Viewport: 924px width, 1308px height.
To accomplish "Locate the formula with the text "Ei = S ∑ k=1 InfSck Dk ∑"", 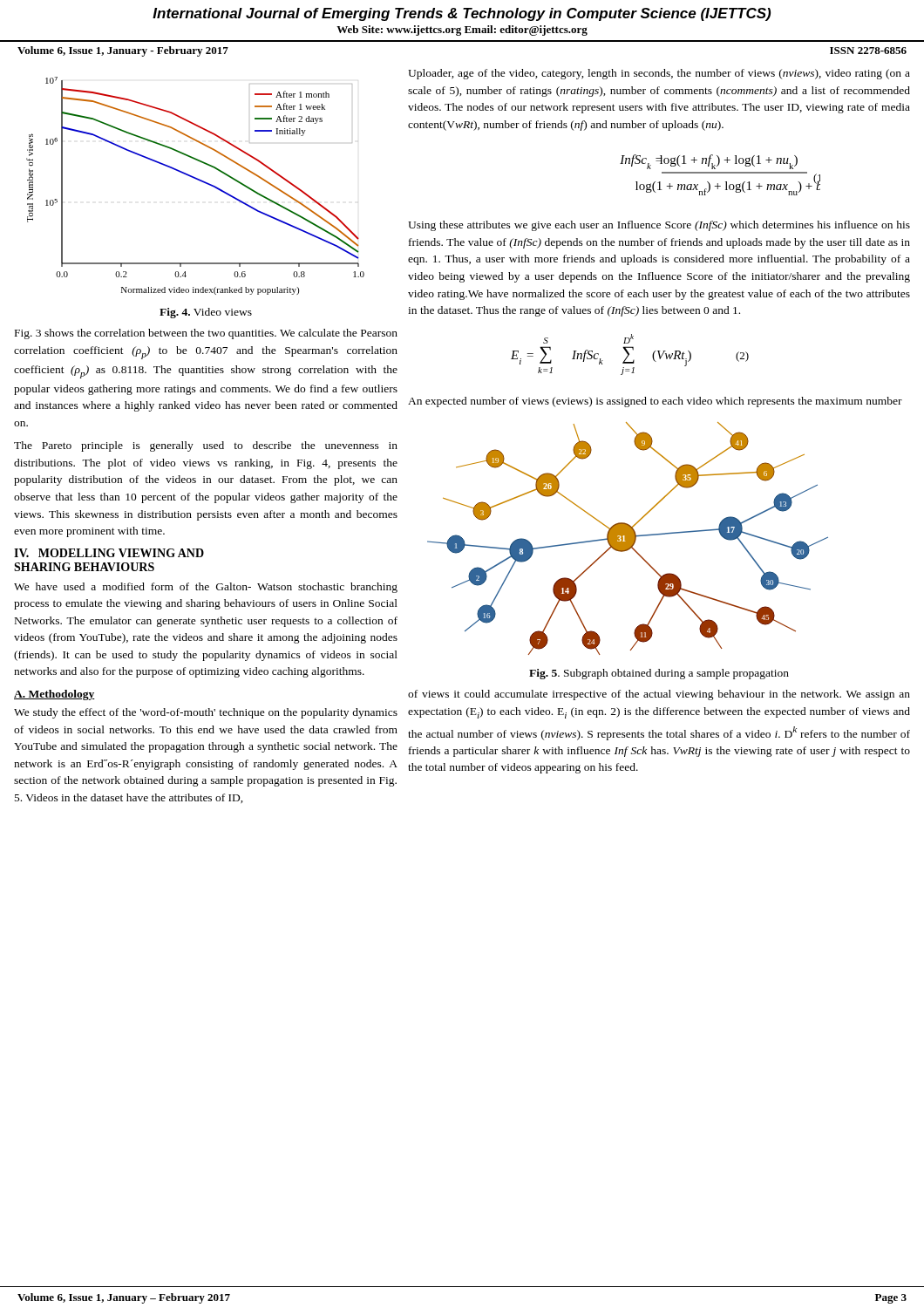I will point(659,354).
